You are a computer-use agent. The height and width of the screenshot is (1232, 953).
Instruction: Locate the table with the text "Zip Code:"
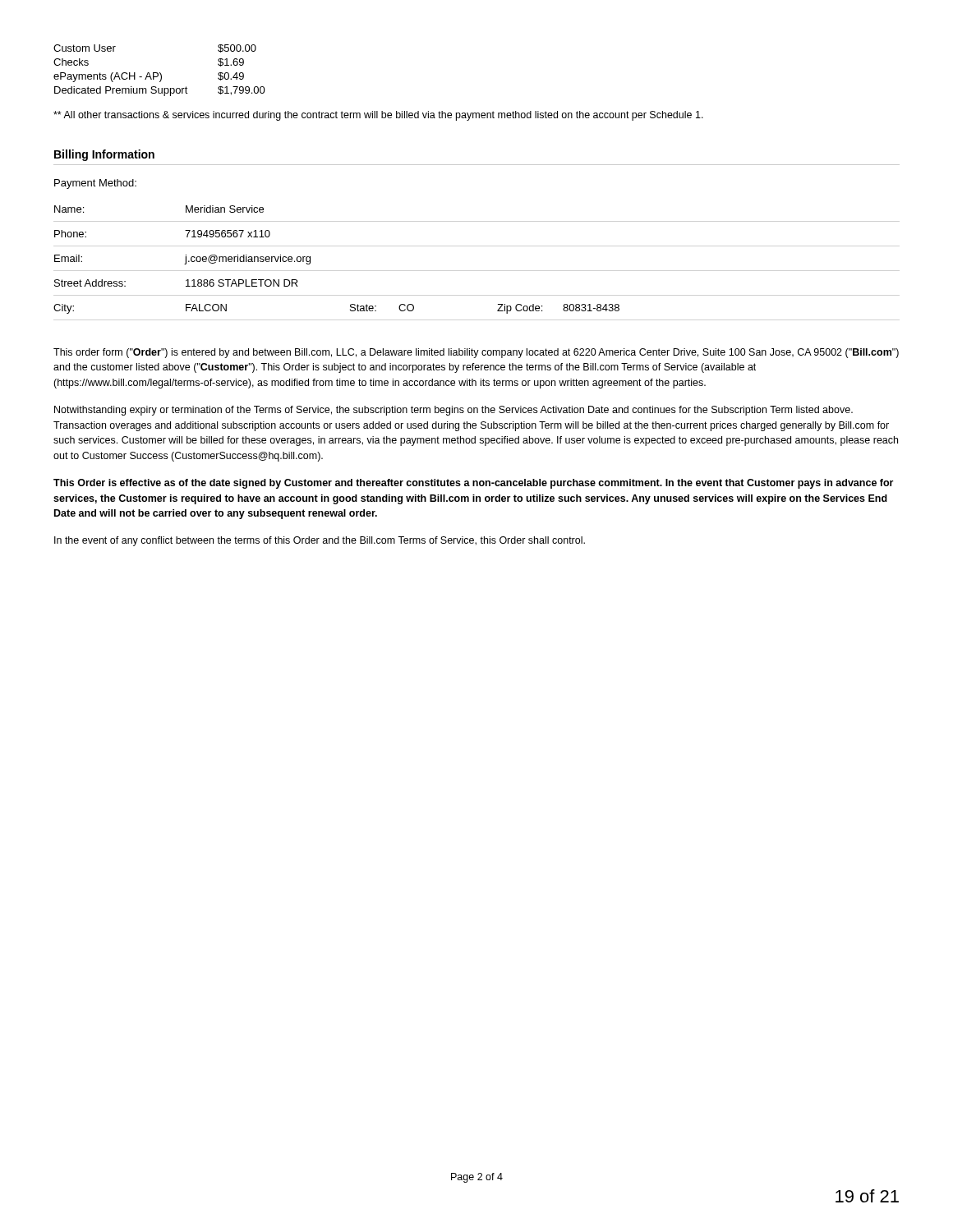click(x=476, y=258)
